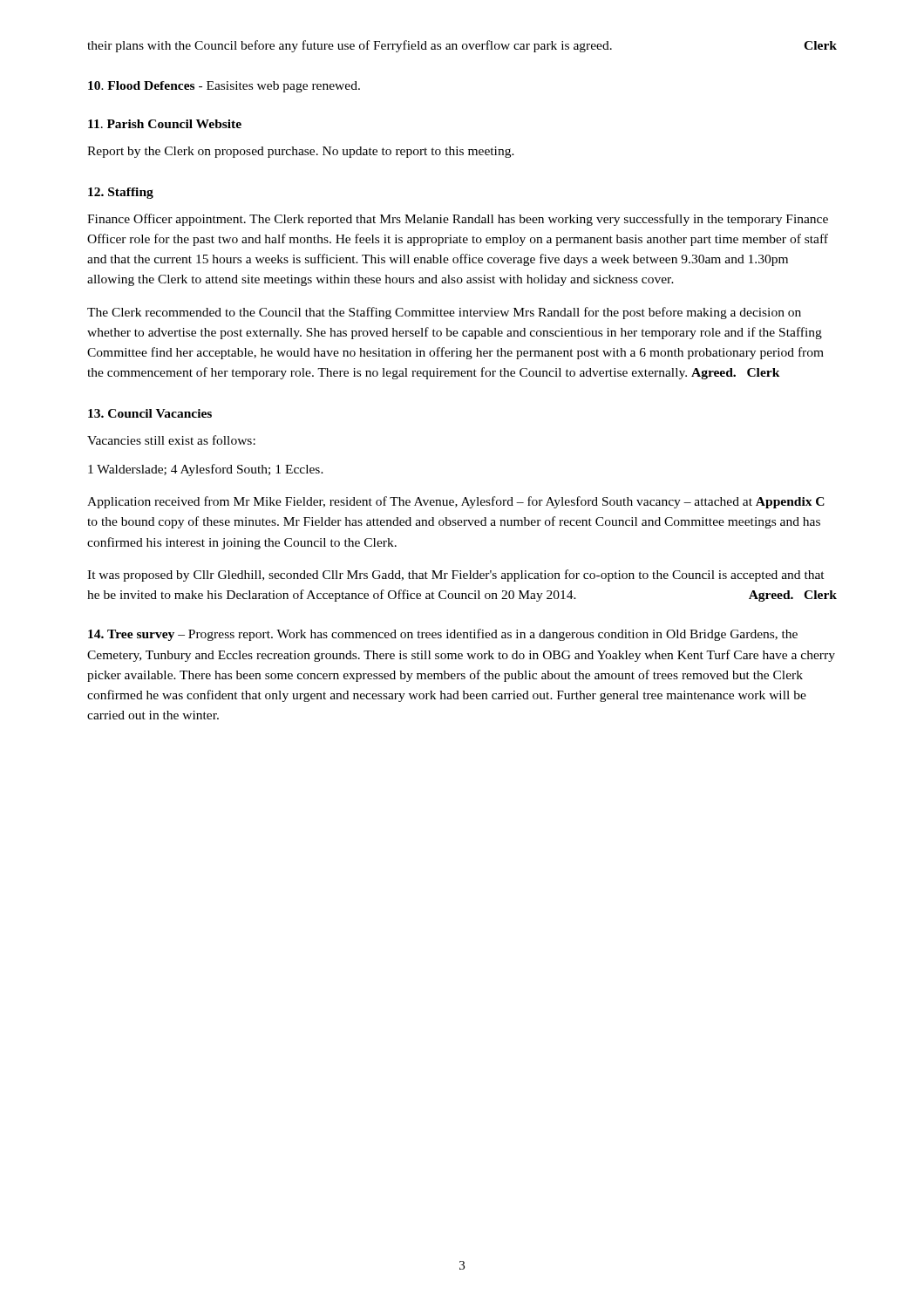Click on the text block containing "Application received from Mr Mike Fielder, resident"

(x=456, y=521)
